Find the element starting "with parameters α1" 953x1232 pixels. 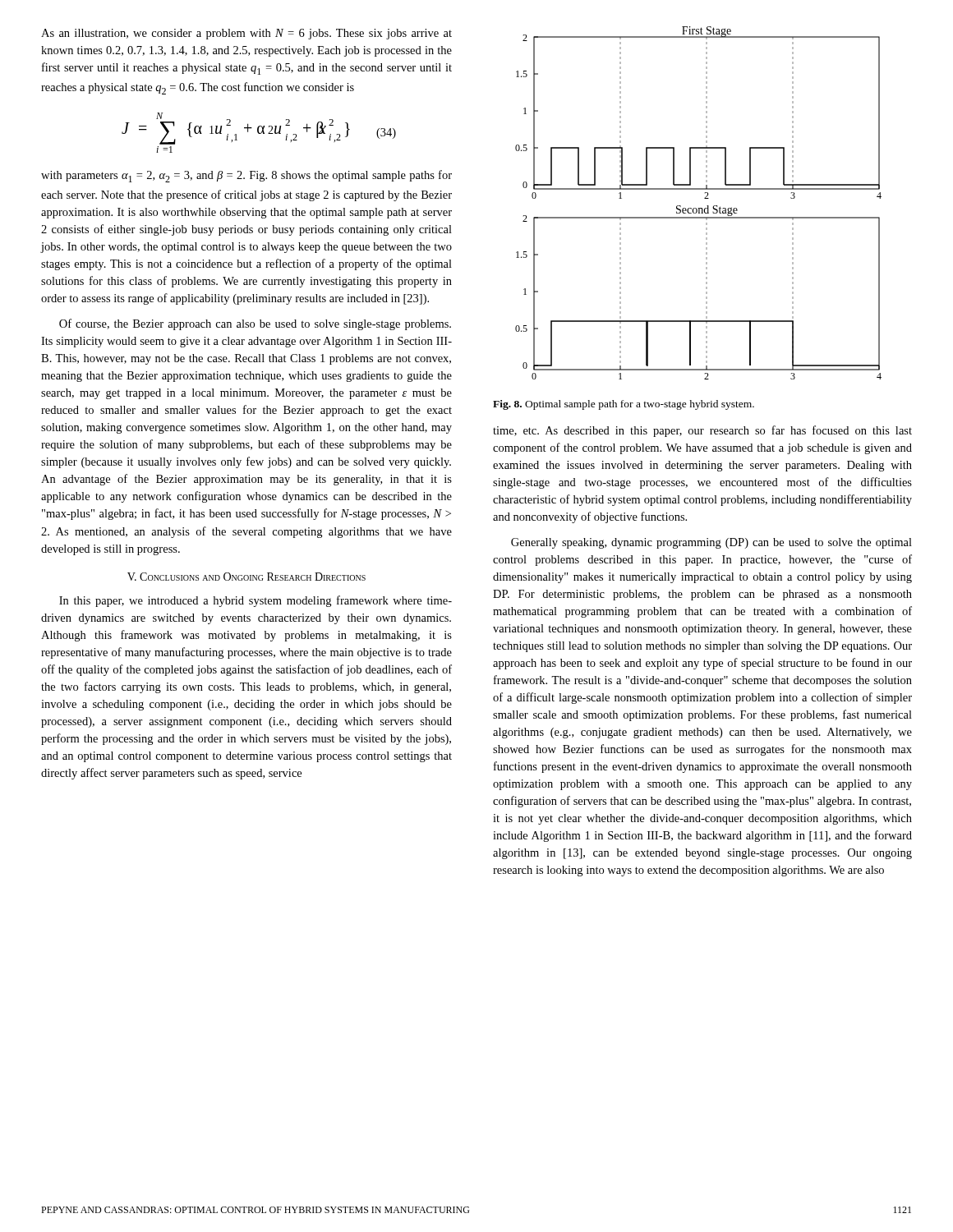[x=246, y=237]
